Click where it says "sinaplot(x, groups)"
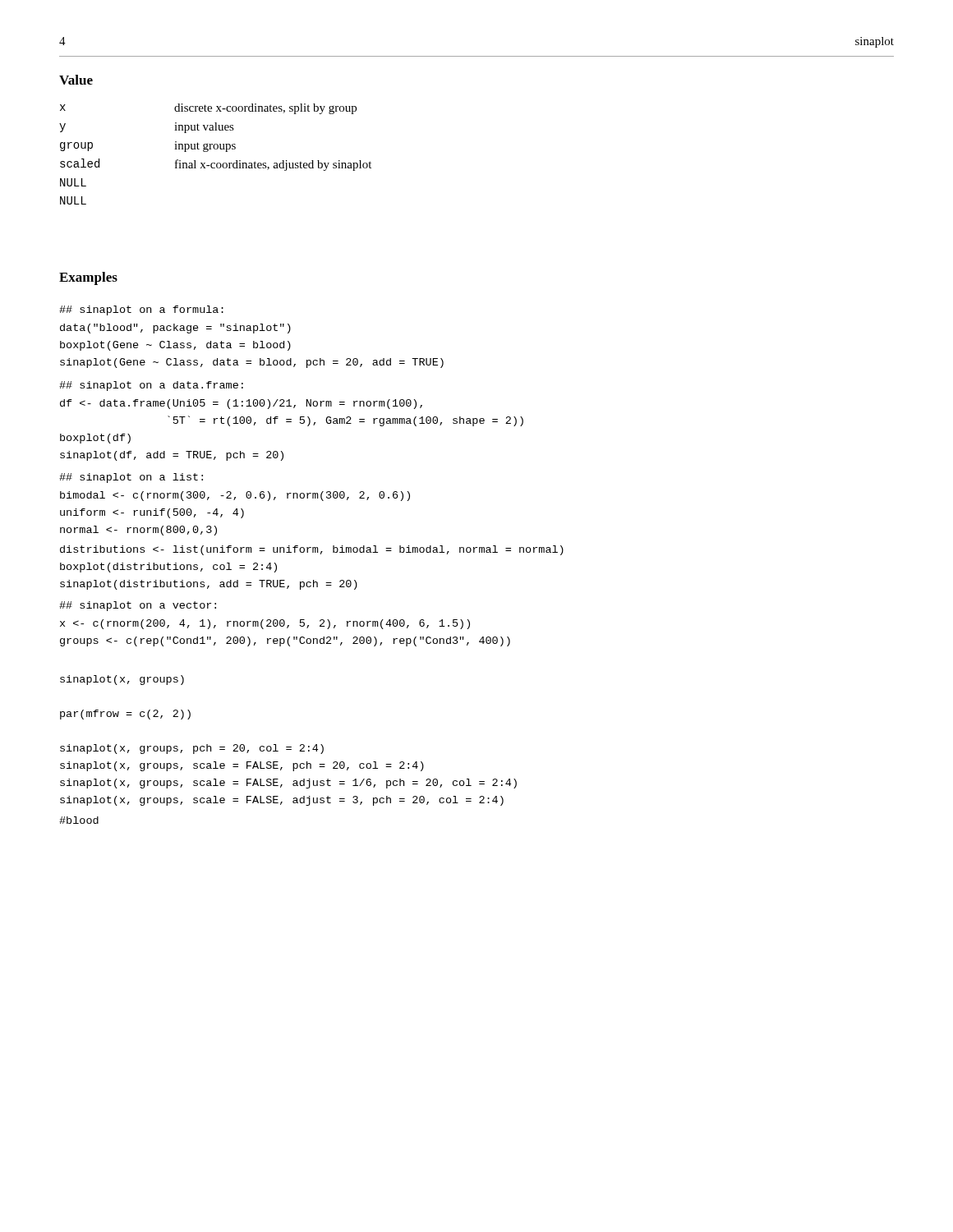Viewport: 953px width, 1232px height. pyautogui.click(x=122, y=680)
